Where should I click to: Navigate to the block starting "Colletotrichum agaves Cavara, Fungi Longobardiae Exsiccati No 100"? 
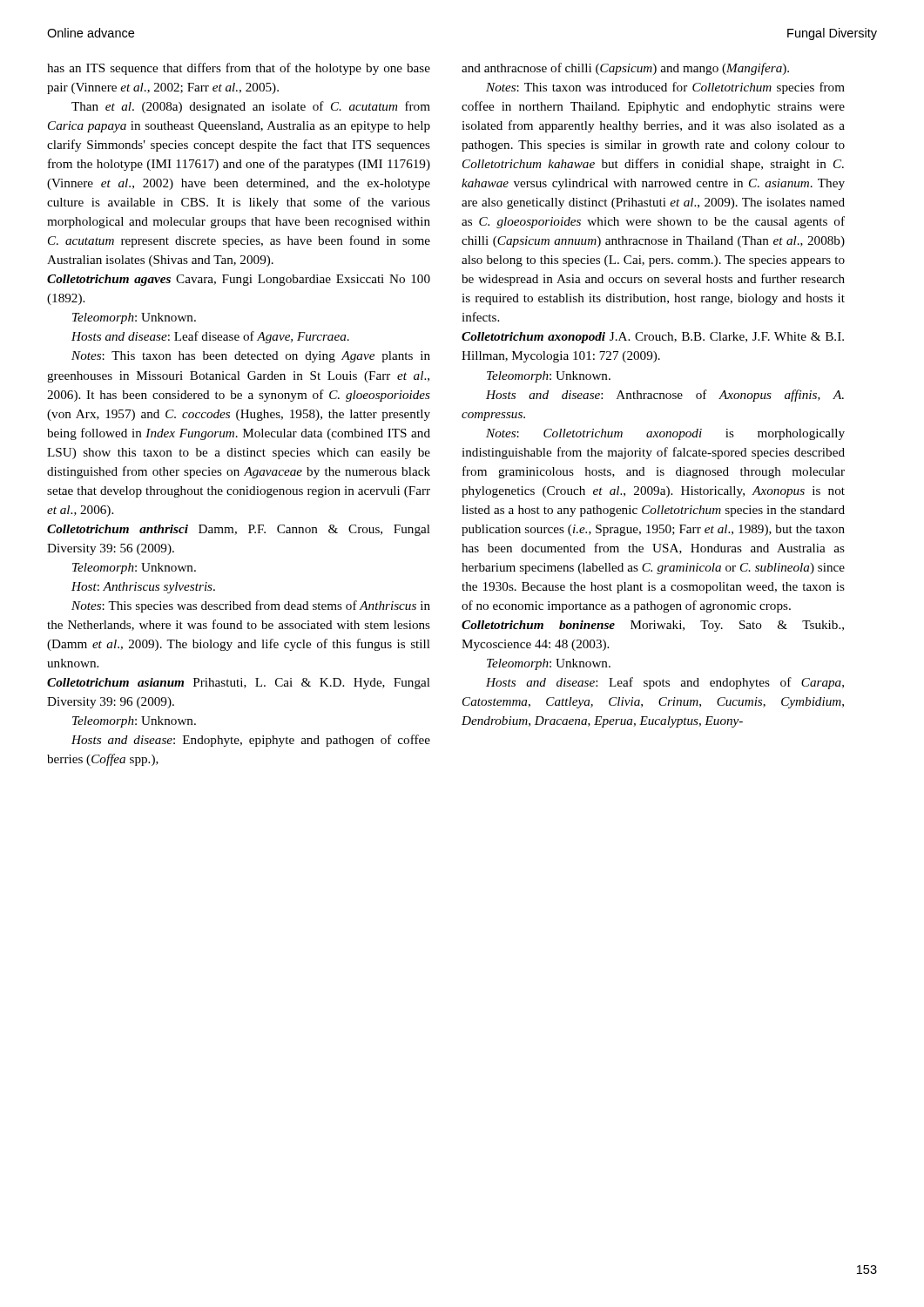[x=239, y=289]
